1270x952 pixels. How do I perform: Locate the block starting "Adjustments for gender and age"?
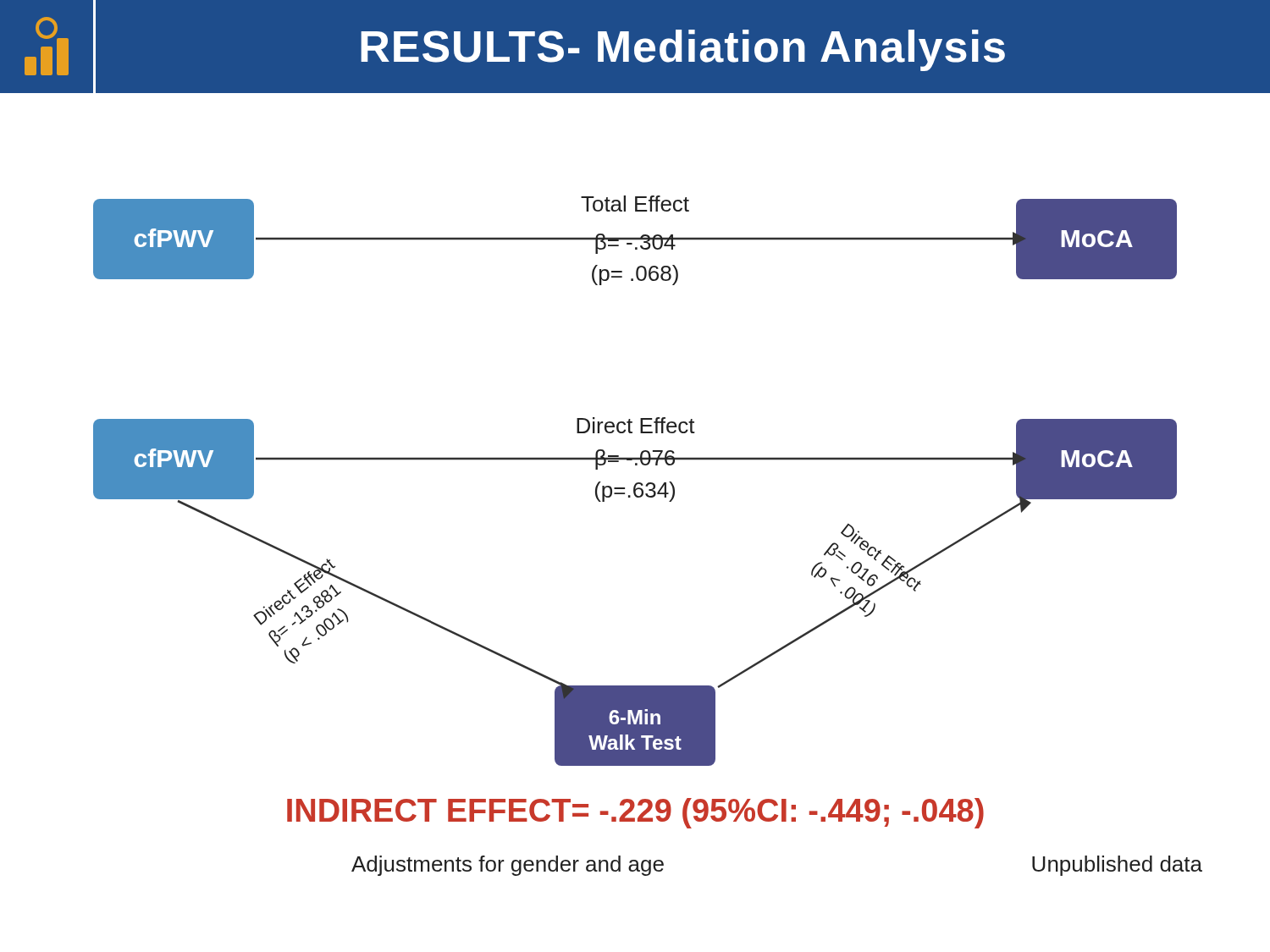click(x=508, y=864)
